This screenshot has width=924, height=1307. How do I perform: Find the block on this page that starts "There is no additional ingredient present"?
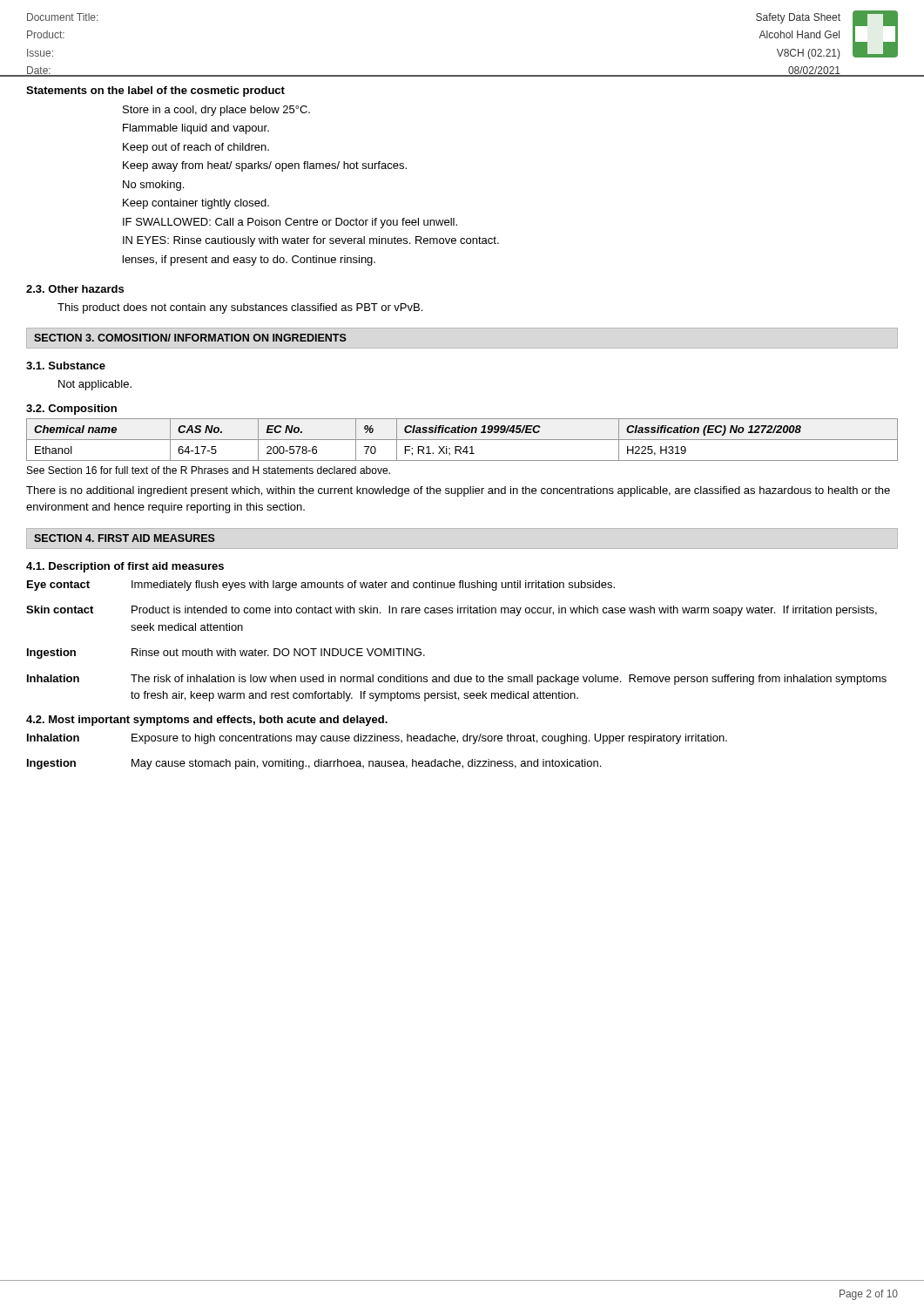[x=458, y=499]
